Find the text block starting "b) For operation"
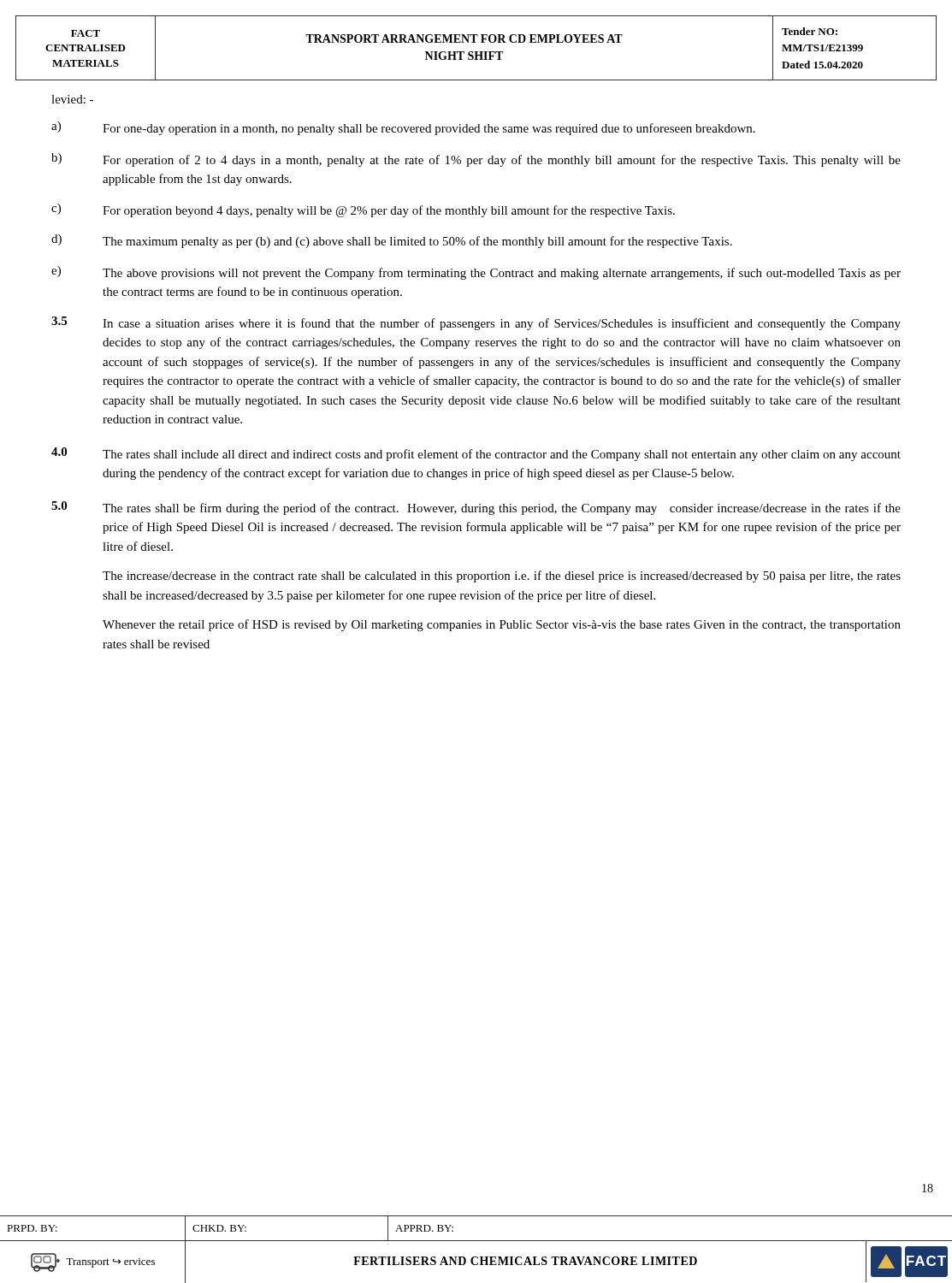This screenshot has height=1283, width=952. coord(476,169)
